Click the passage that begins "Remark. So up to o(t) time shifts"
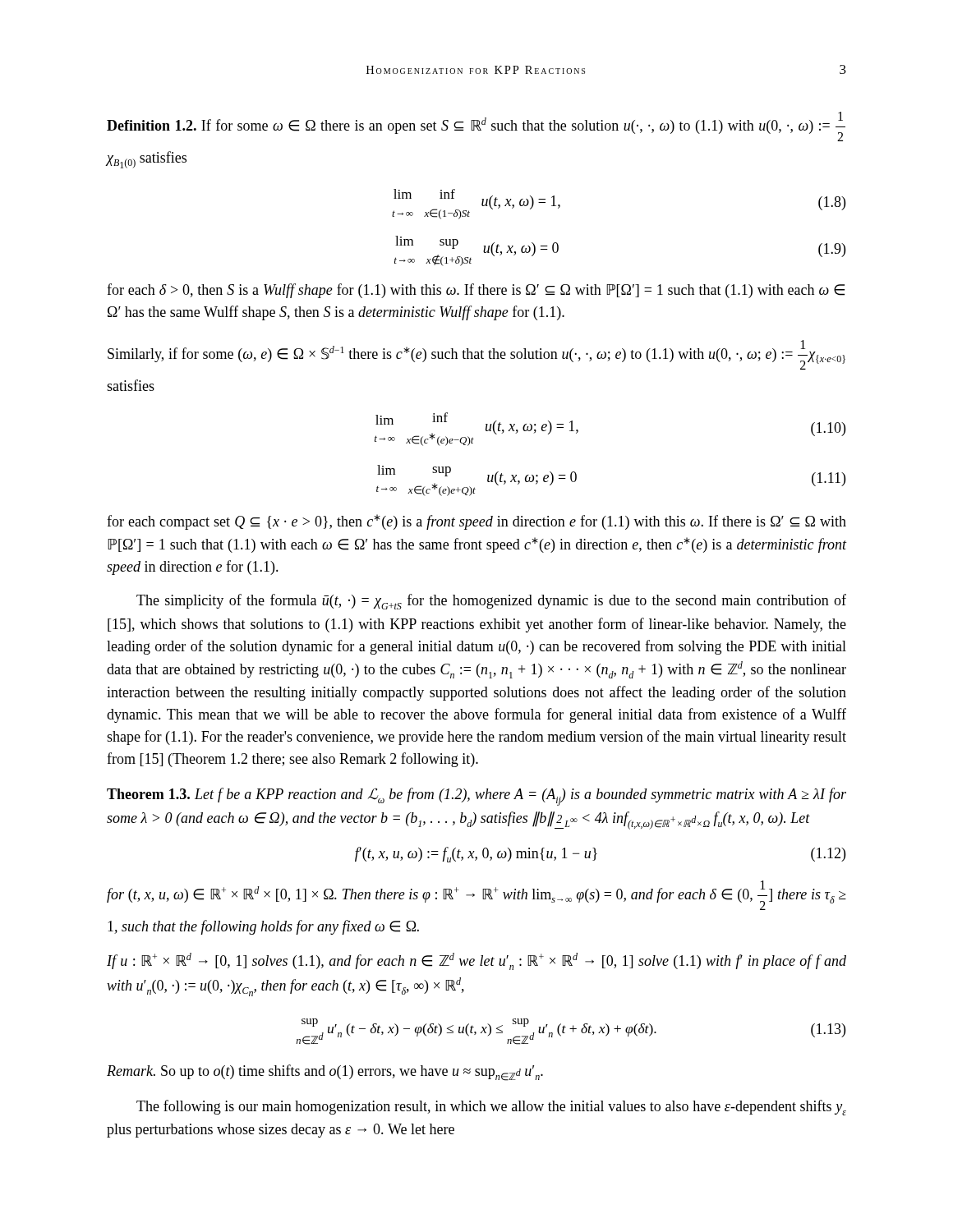Viewport: 953px width, 1232px height. coord(476,1101)
